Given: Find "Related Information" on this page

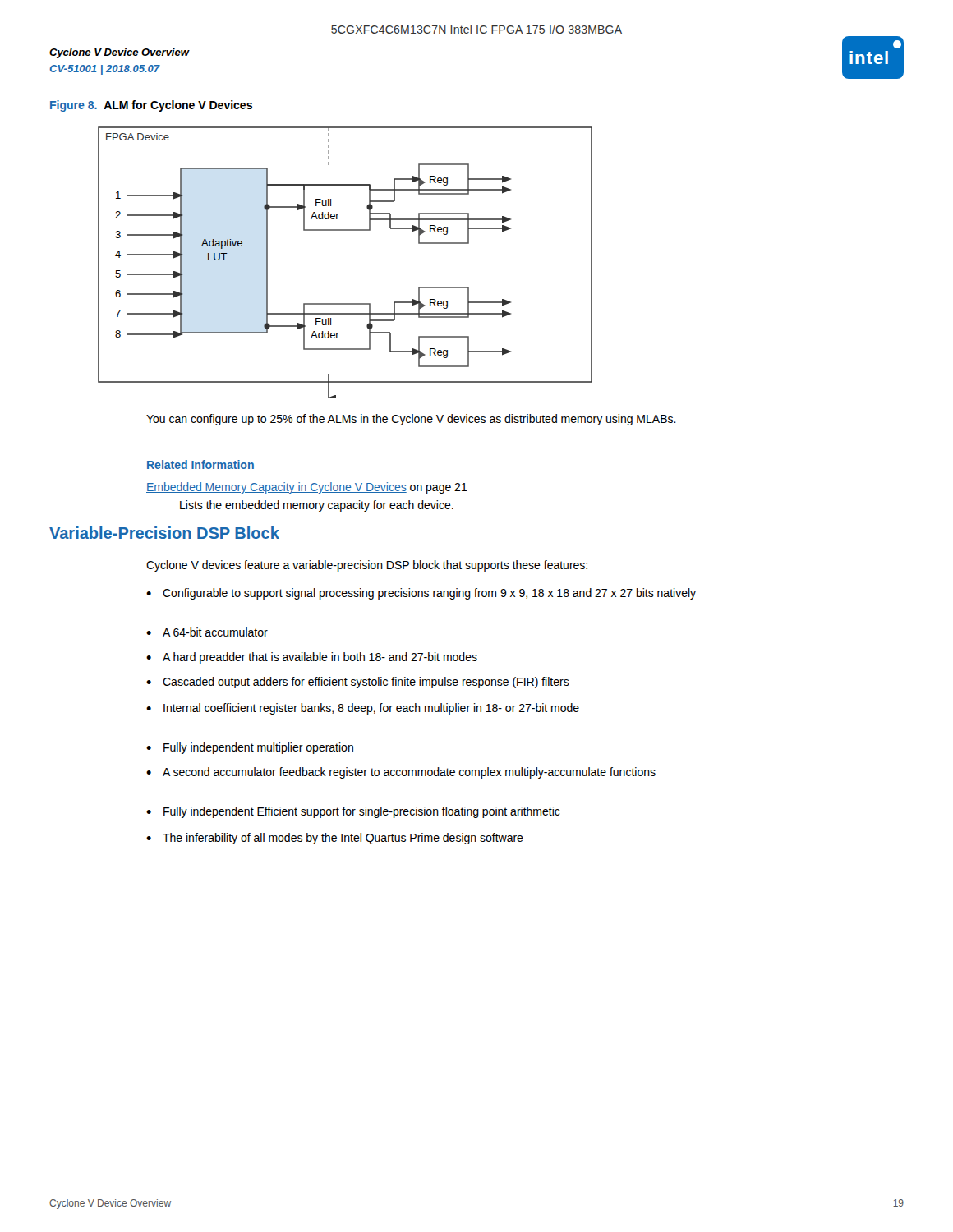Looking at the screenshot, I should pyautogui.click(x=200, y=465).
